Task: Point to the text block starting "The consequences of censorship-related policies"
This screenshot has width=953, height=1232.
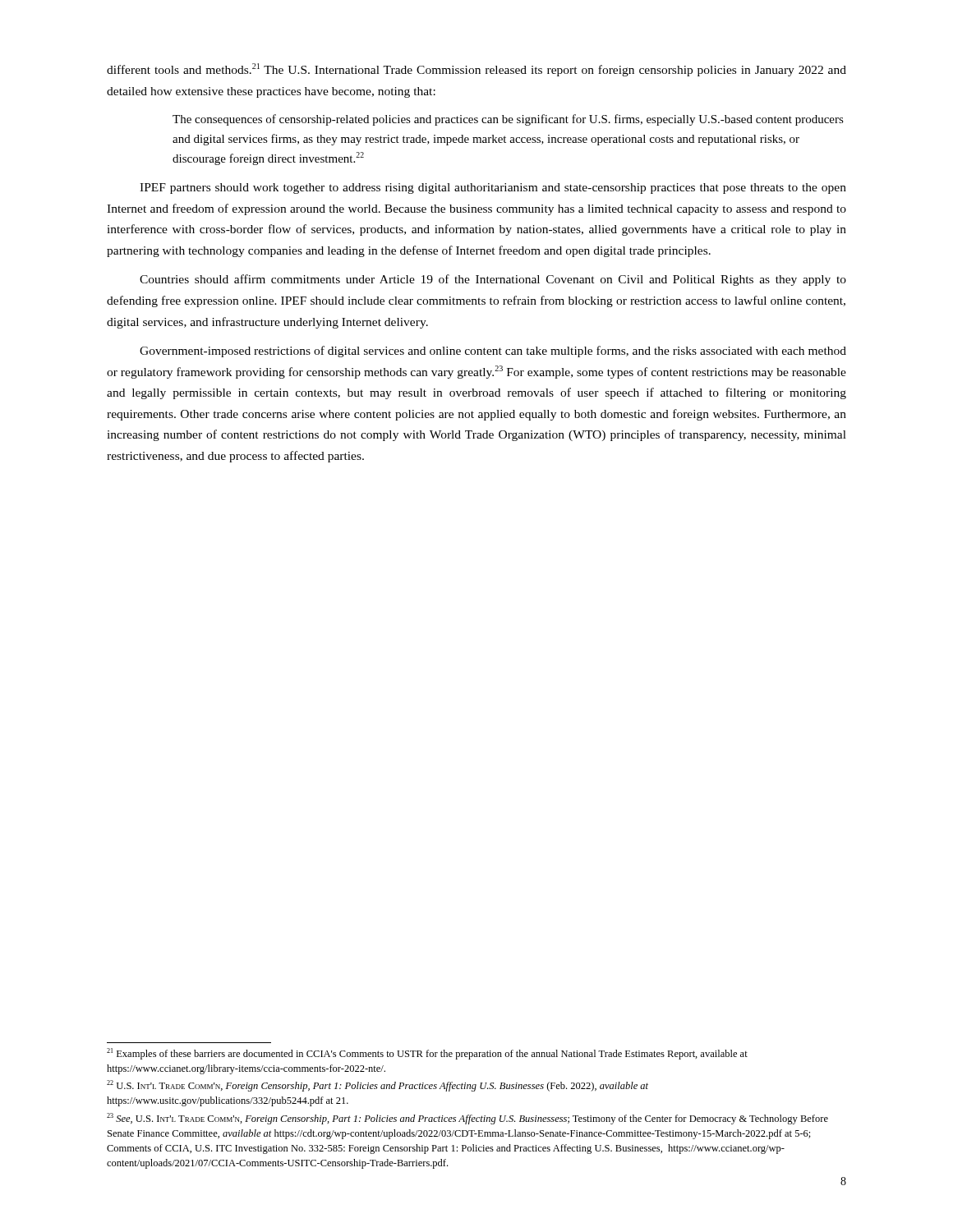Action: coord(508,139)
